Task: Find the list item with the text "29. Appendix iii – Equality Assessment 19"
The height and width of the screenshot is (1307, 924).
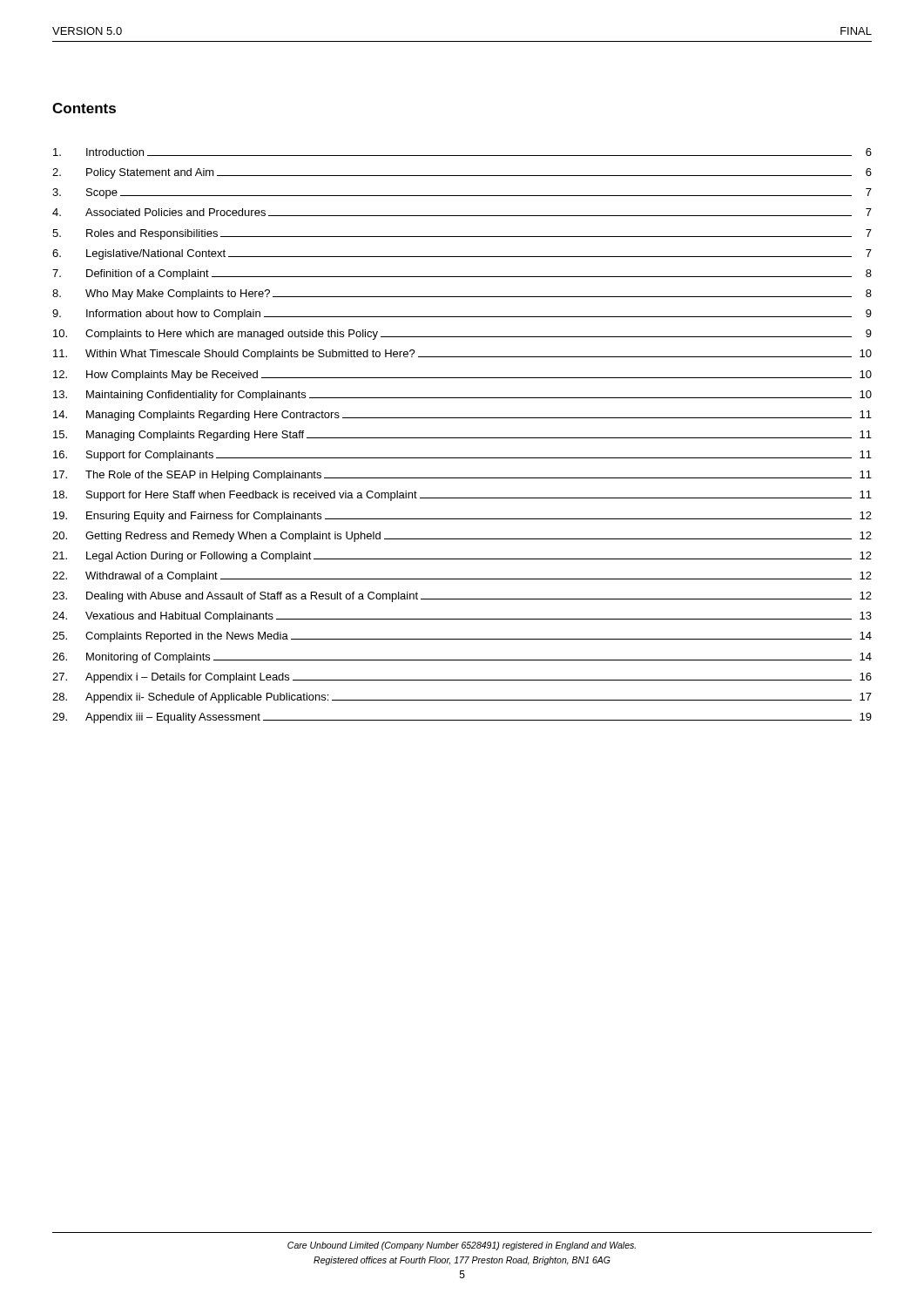Action: 462,717
